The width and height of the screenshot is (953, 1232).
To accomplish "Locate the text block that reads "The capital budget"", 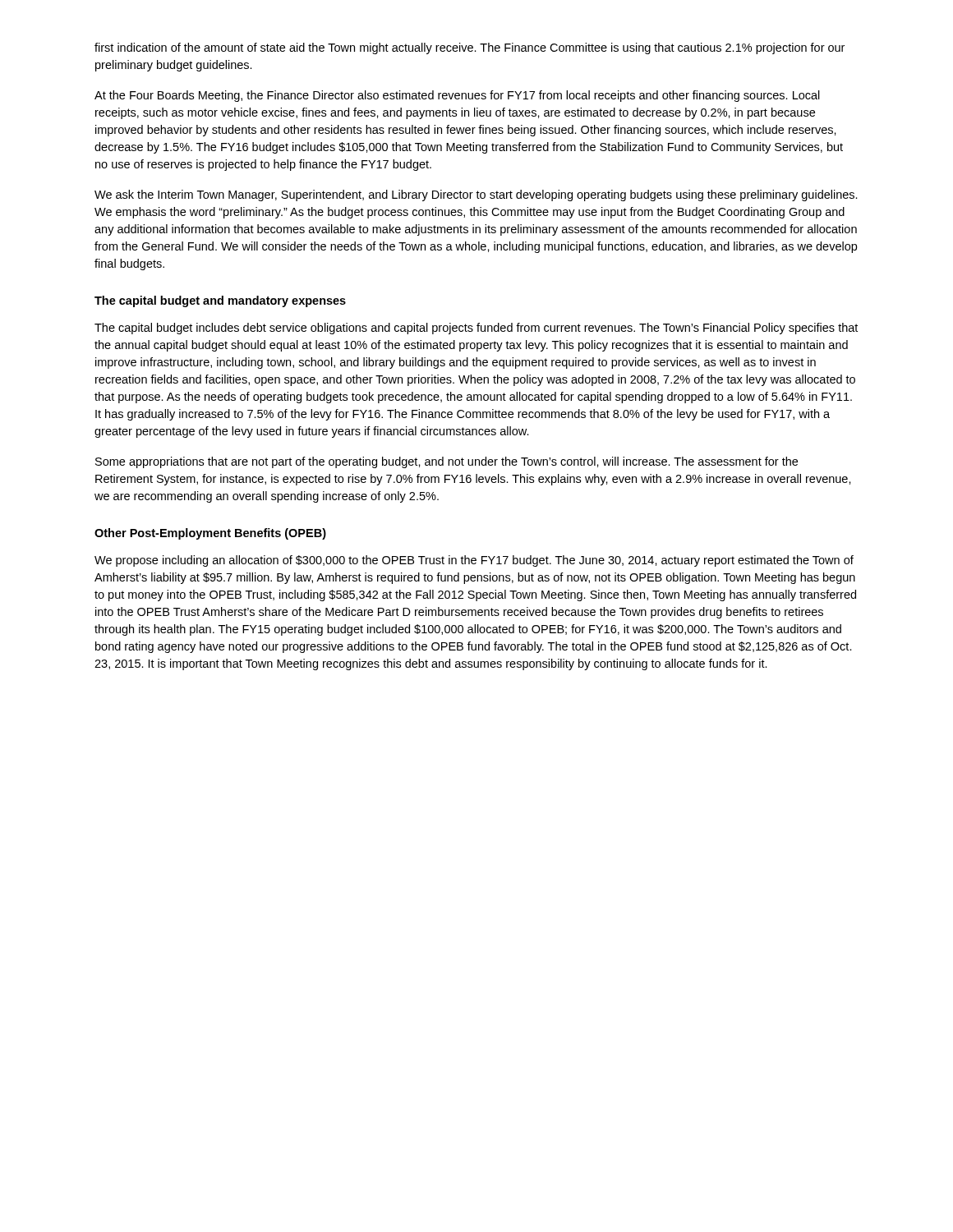I will click(x=476, y=380).
